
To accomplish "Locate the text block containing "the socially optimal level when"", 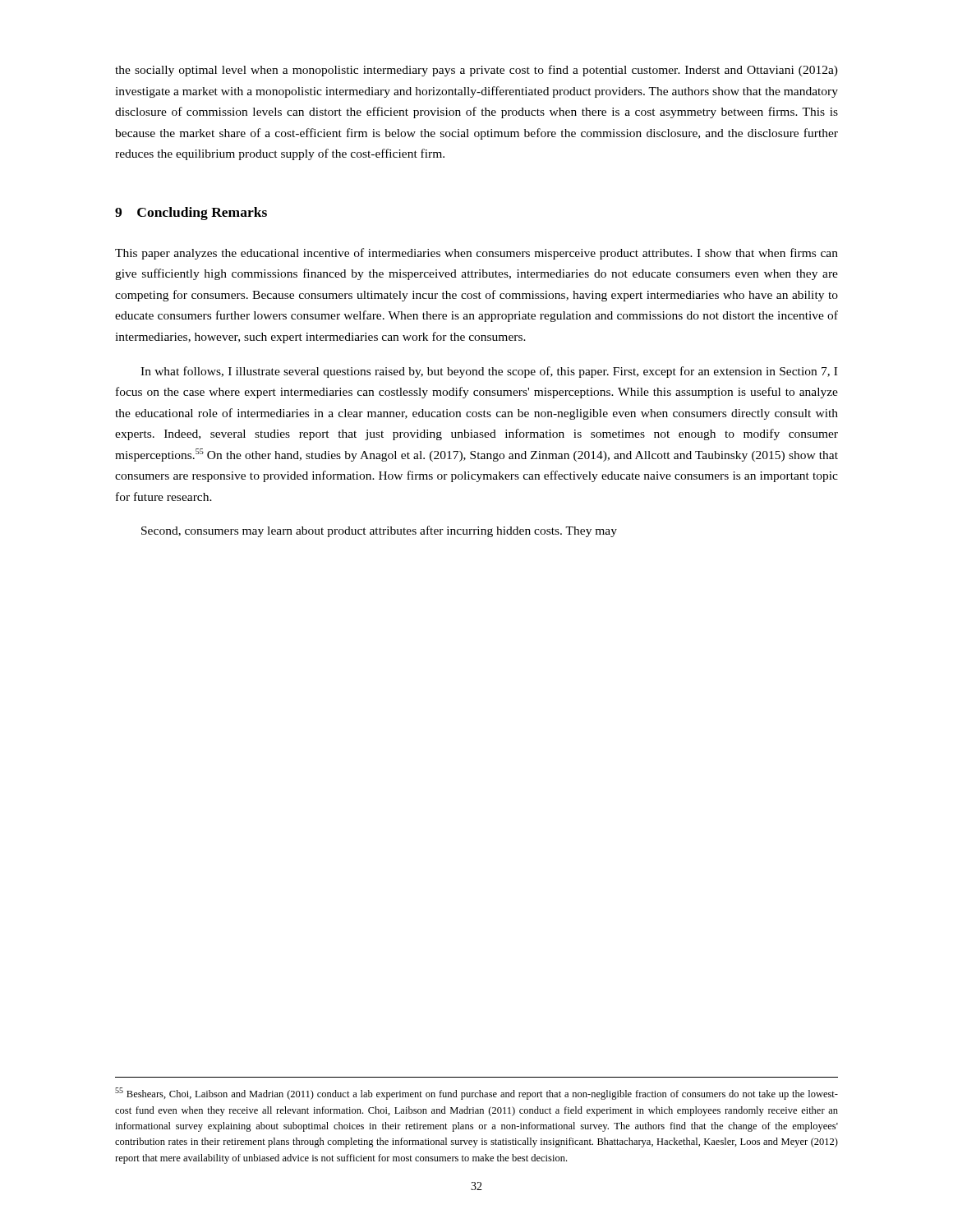I will (476, 111).
